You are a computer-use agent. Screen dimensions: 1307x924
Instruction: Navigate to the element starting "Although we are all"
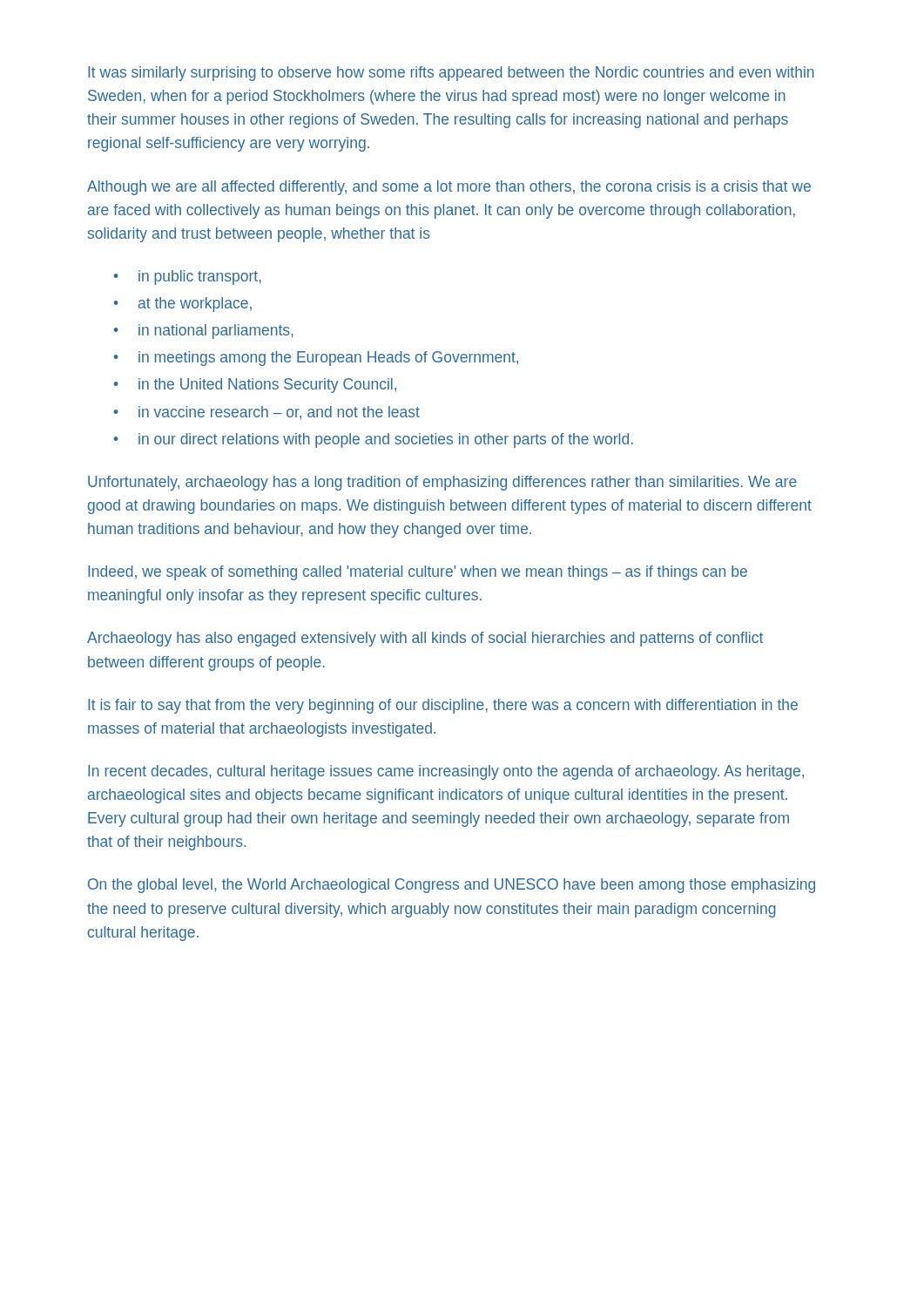tap(449, 210)
